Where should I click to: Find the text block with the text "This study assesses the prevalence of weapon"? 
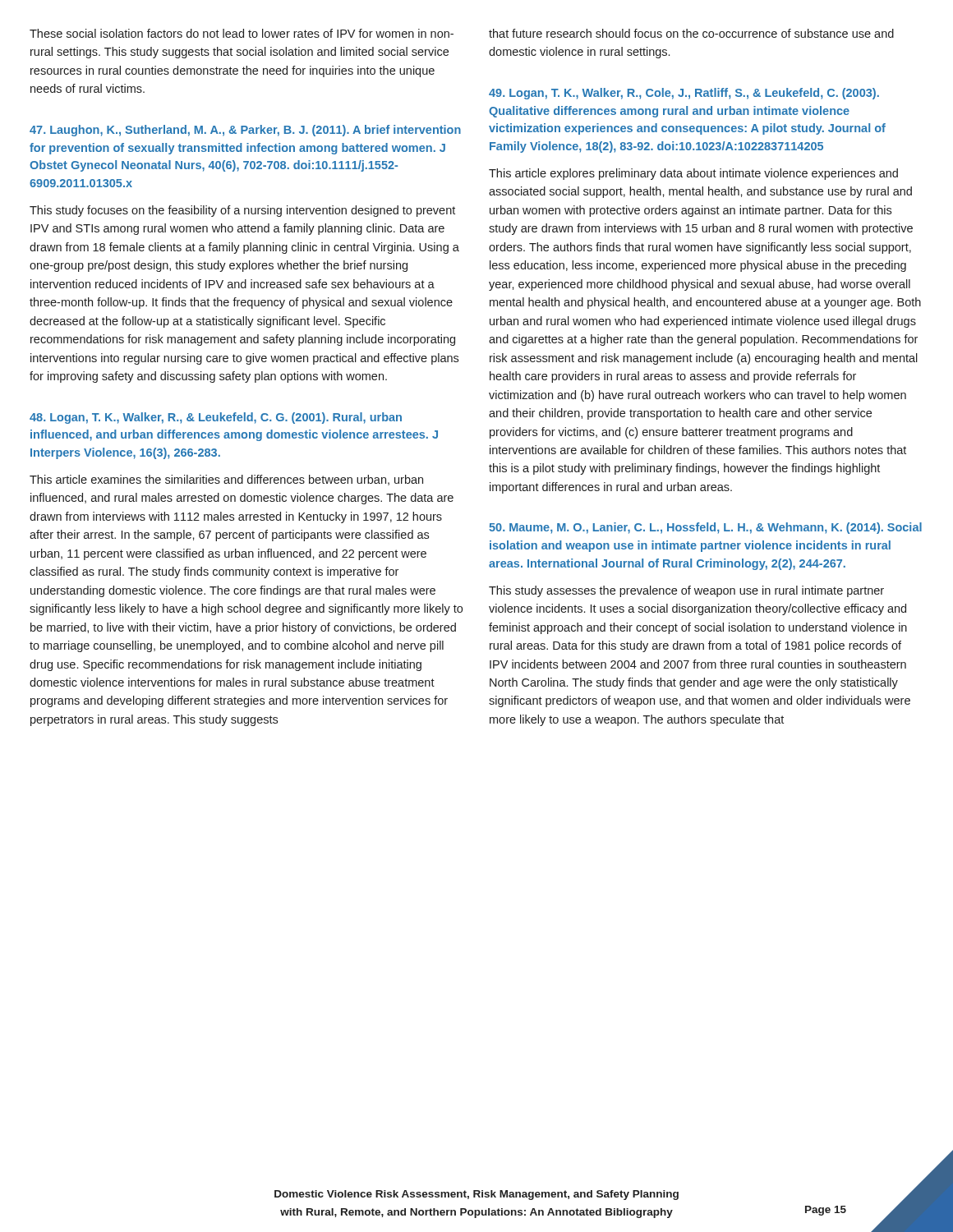click(700, 655)
